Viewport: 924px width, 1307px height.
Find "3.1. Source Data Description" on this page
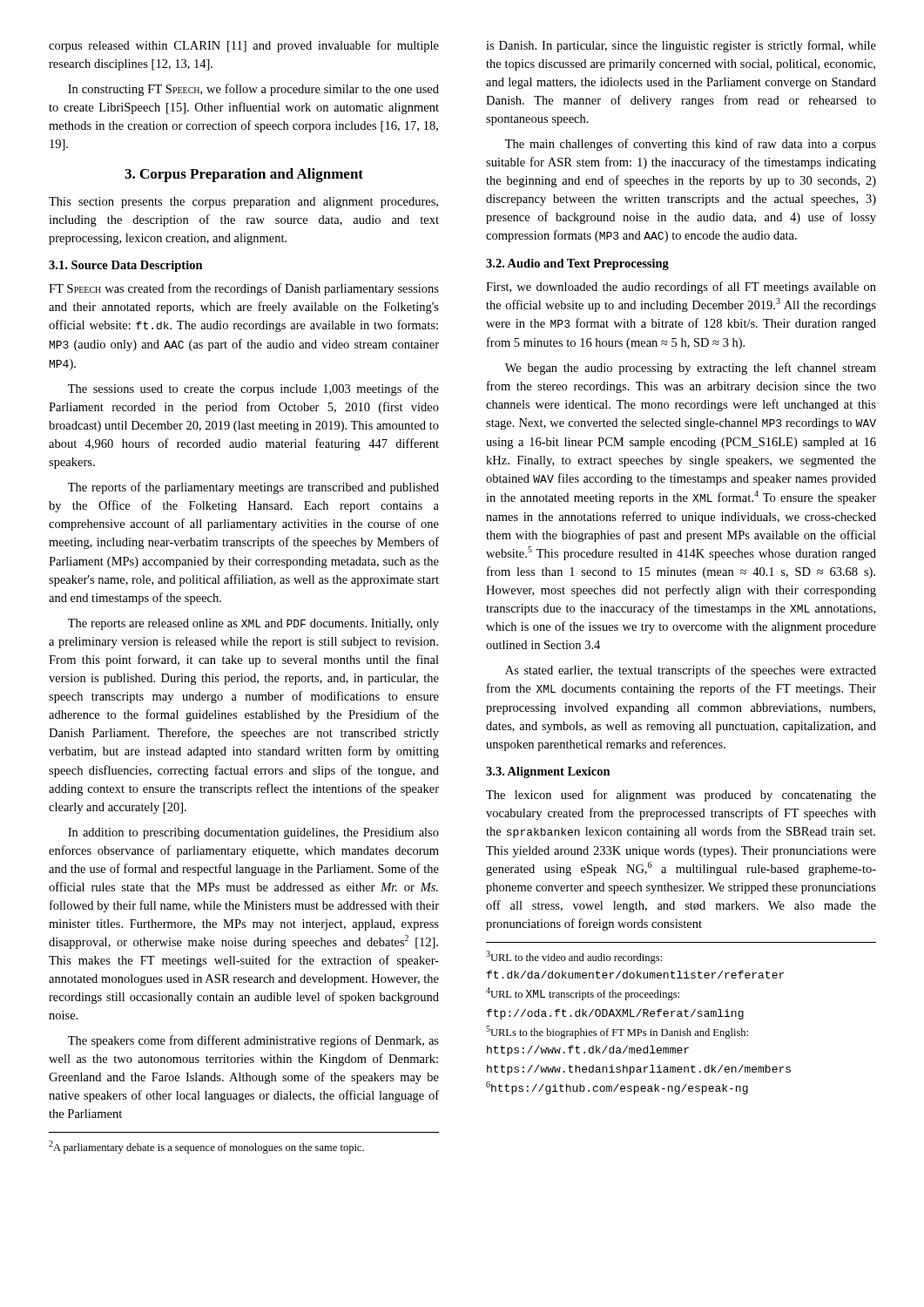[x=126, y=266]
